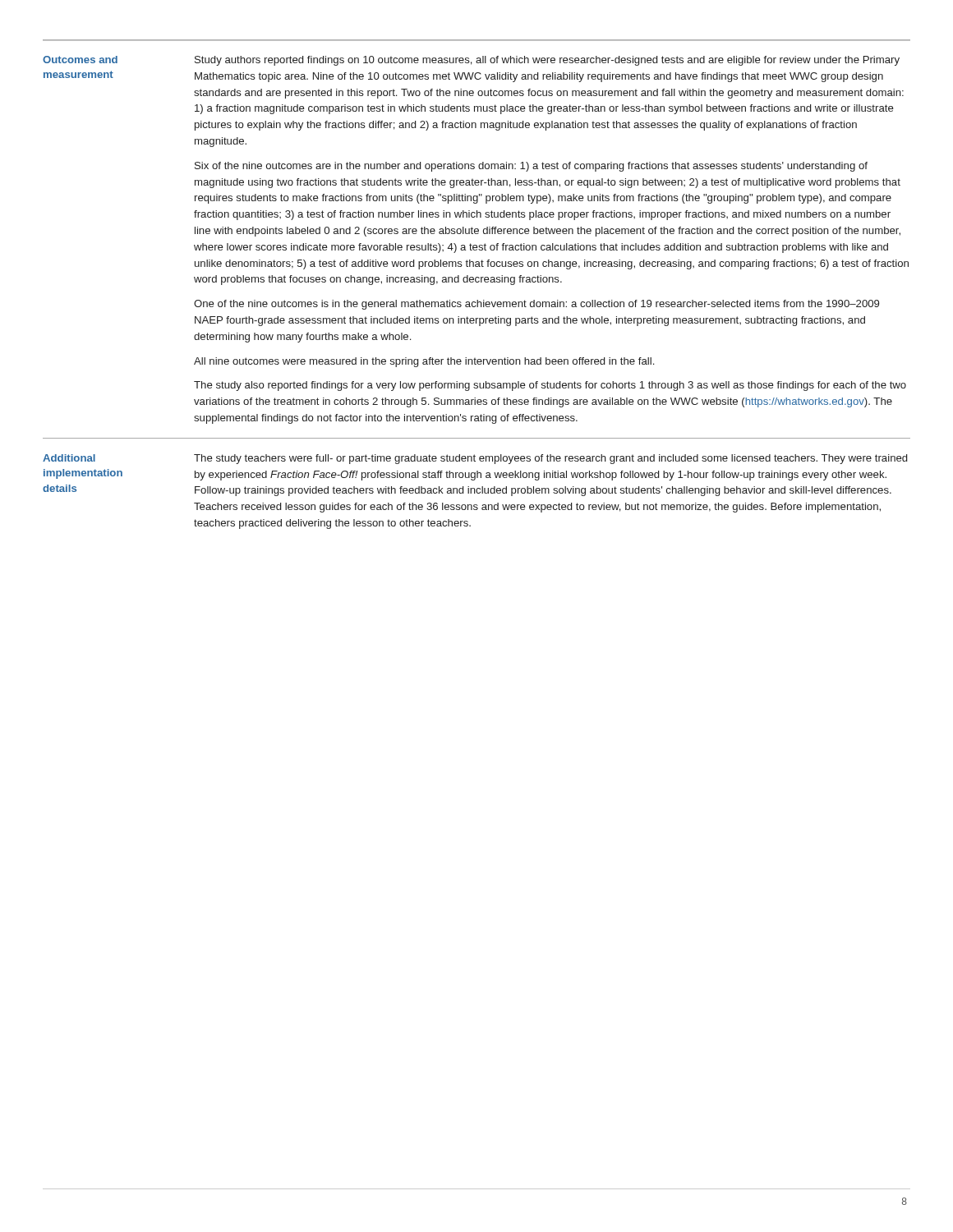This screenshot has width=953, height=1232.
Task: Select the text block that reads "The study teachers were full-"
Action: pyautogui.click(x=552, y=491)
